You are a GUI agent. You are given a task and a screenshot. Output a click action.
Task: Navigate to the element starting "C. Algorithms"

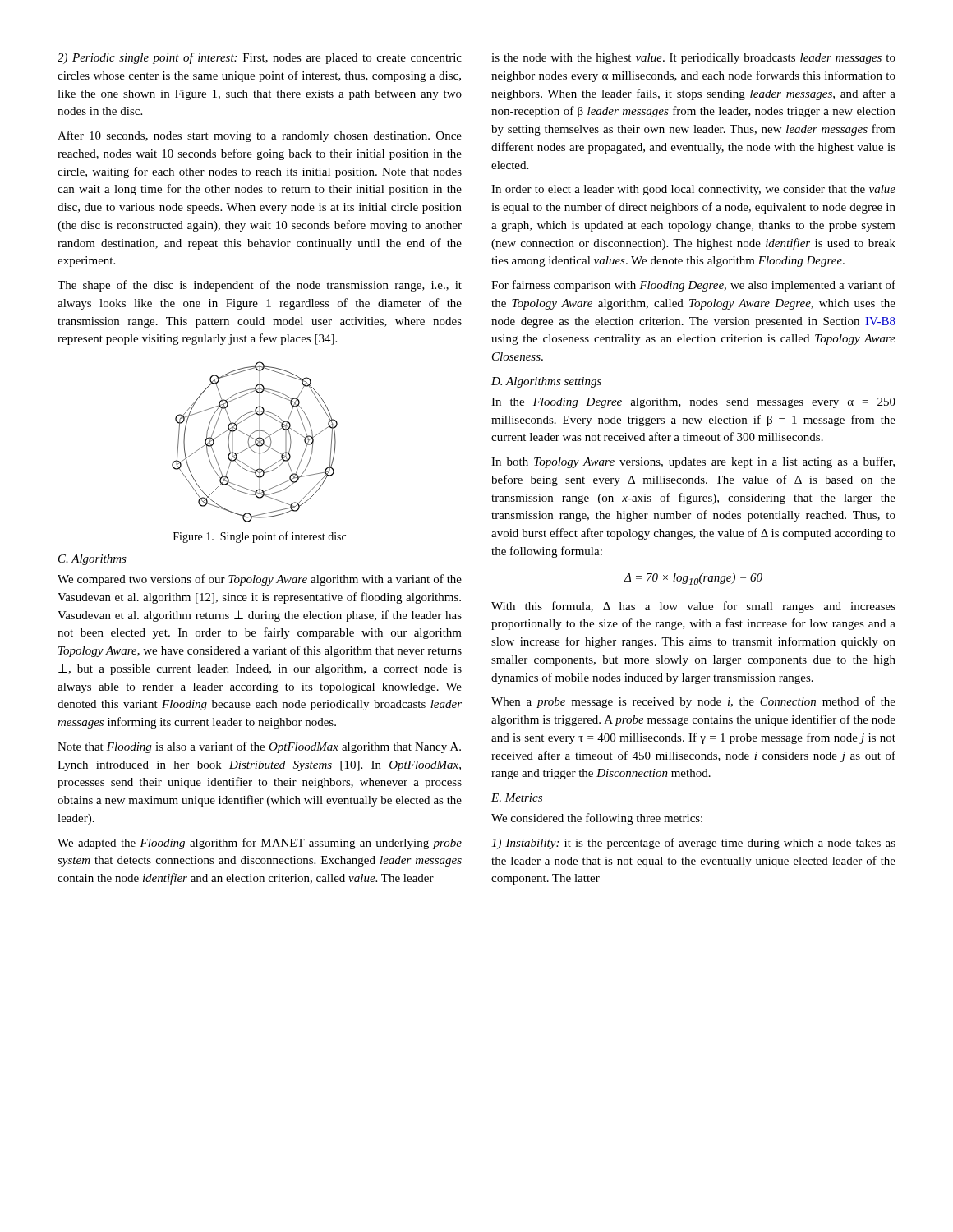coord(92,559)
